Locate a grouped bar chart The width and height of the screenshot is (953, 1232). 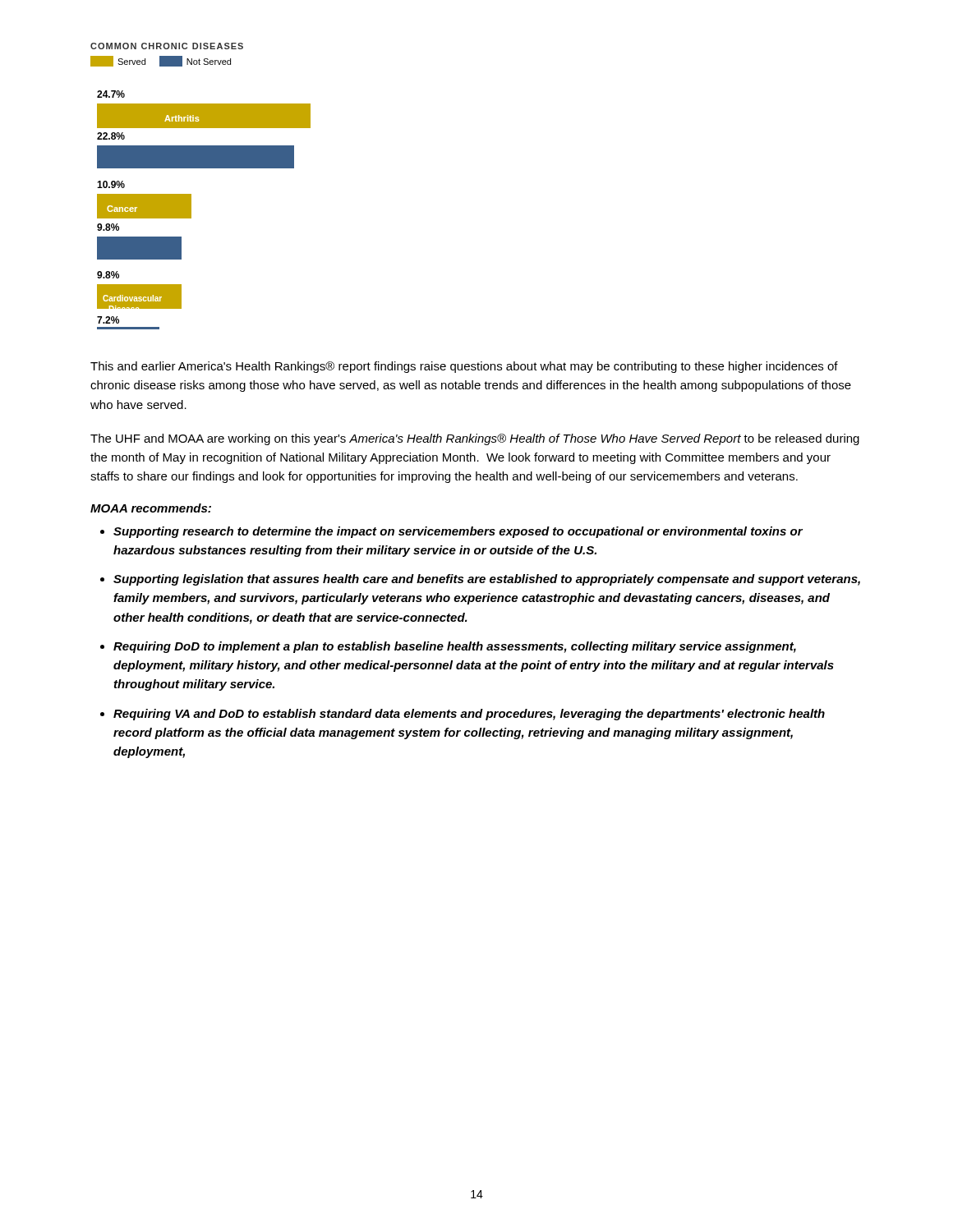[x=476, y=186]
